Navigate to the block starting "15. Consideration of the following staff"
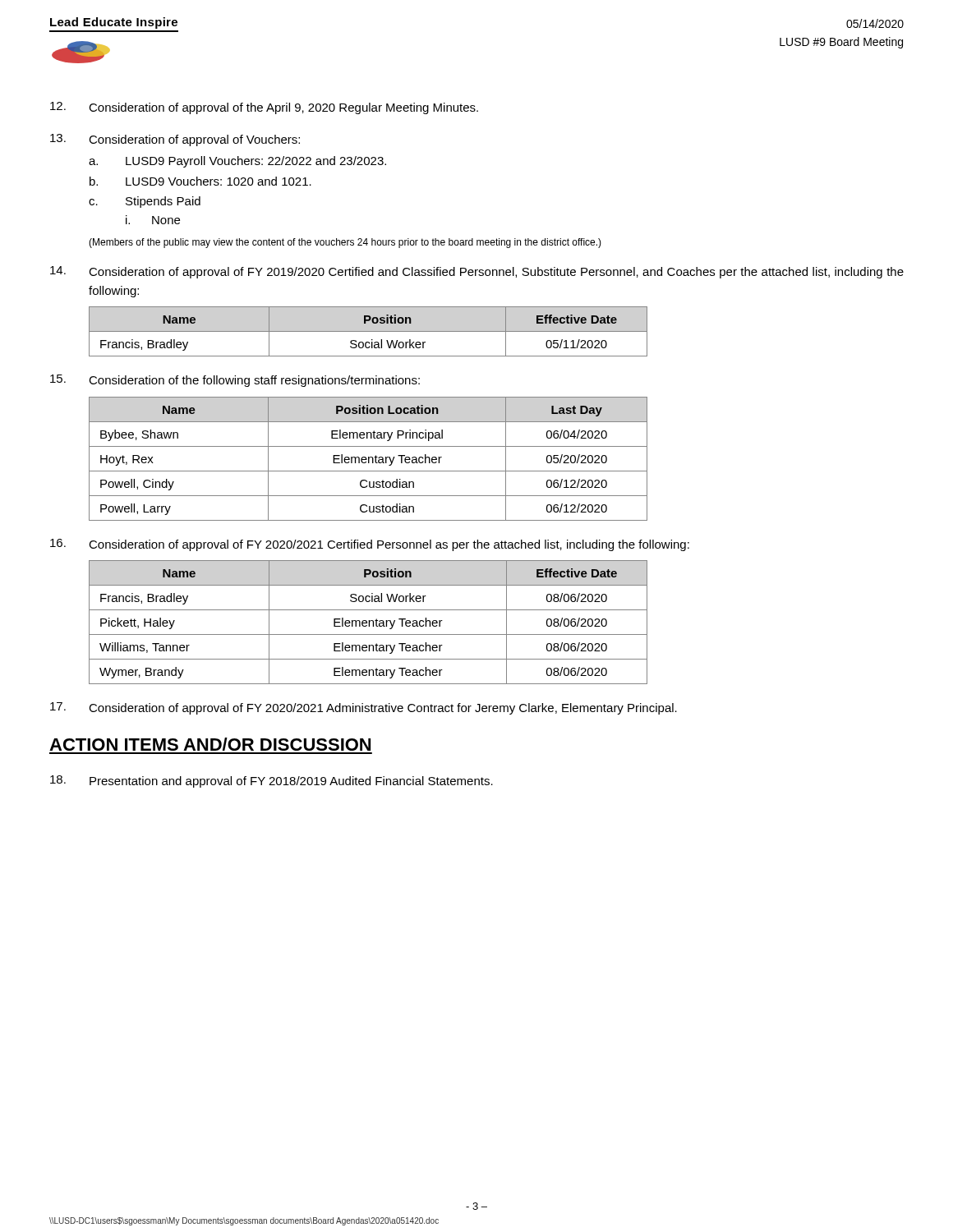The height and width of the screenshot is (1232, 953). [235, 381]
